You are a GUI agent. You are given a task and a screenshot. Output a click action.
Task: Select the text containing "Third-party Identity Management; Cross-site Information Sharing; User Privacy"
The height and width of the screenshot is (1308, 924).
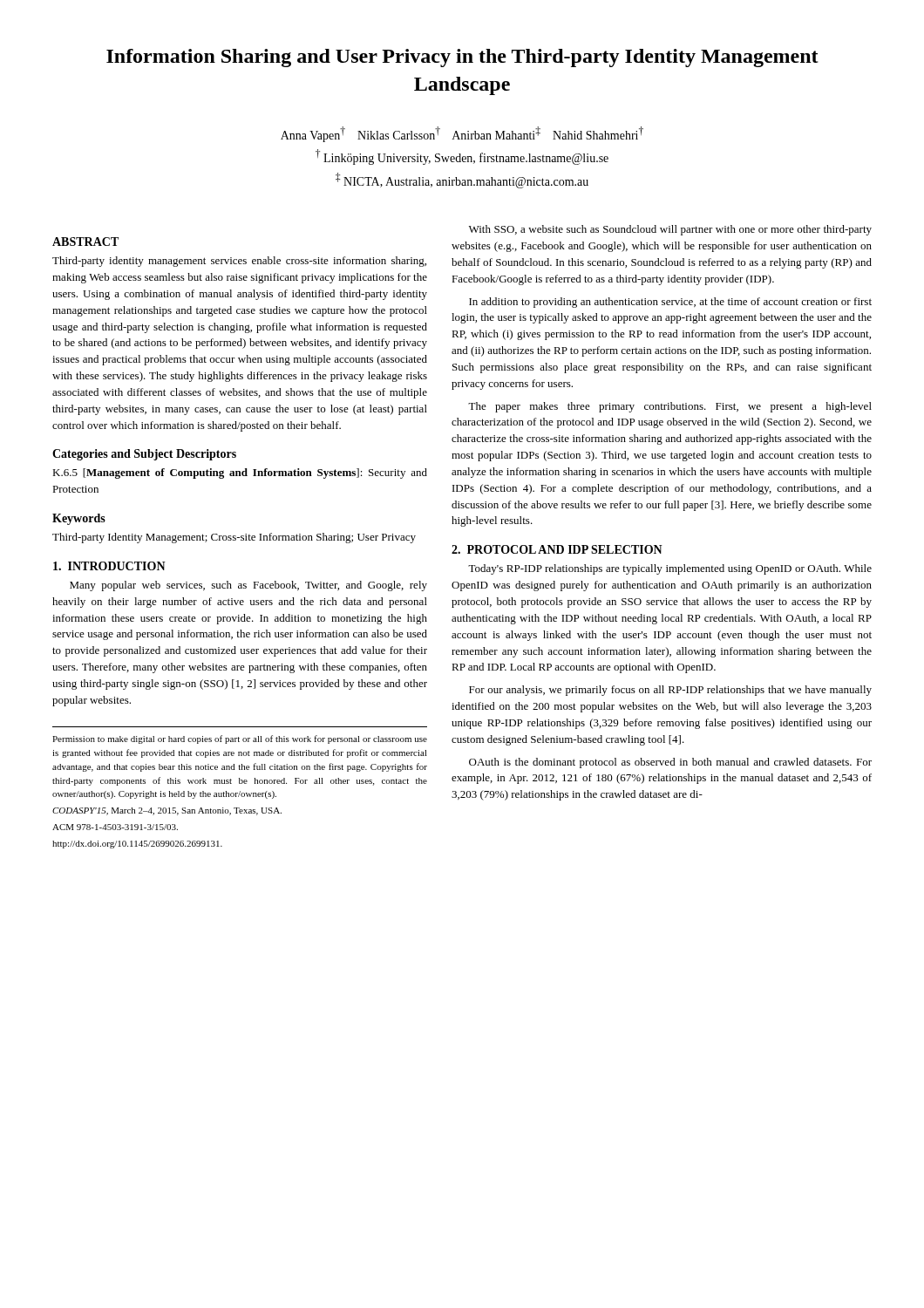click(x=240, y=538)
